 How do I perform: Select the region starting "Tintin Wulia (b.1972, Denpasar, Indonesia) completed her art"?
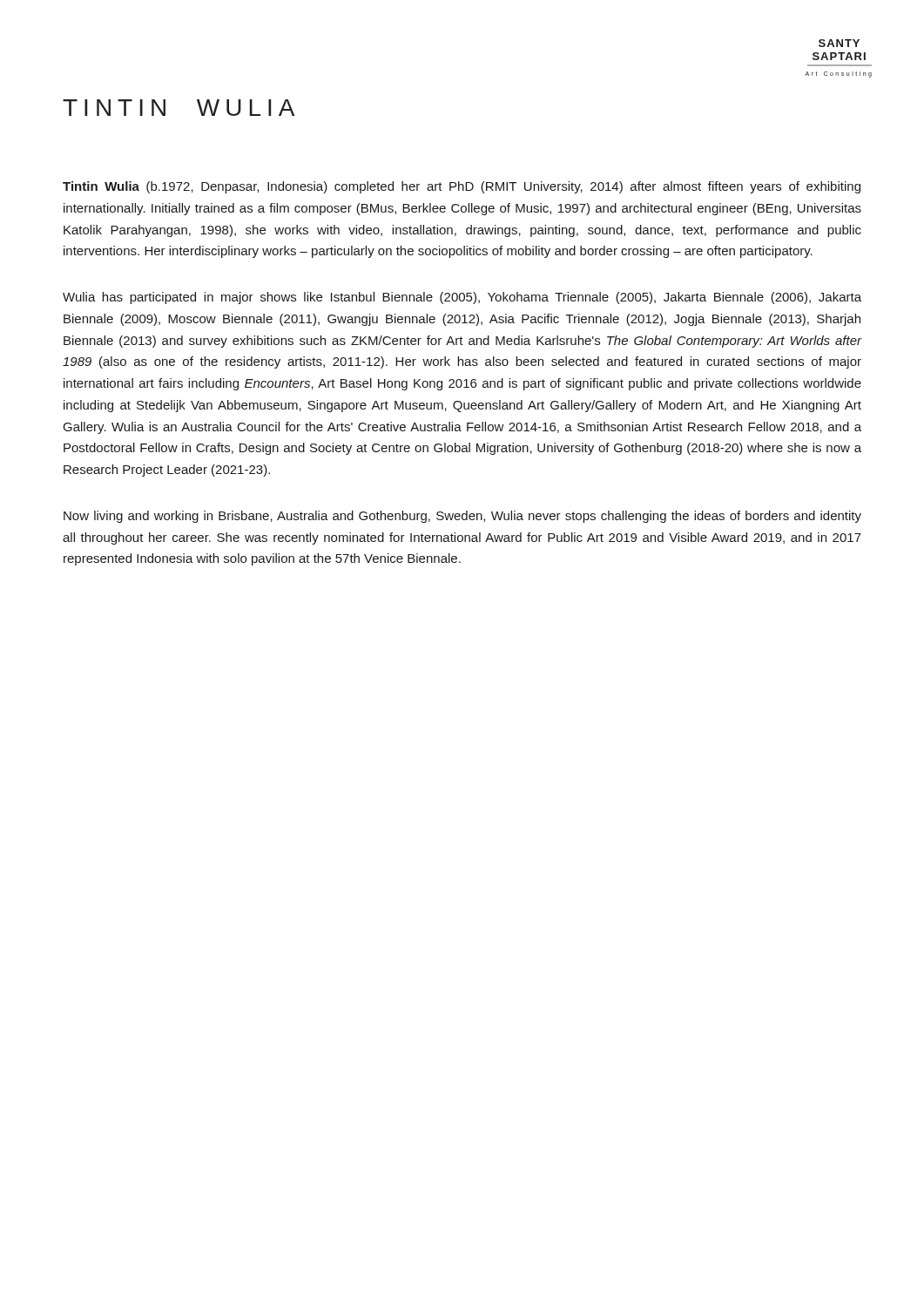pyautogui.click(x=462, y=218)
